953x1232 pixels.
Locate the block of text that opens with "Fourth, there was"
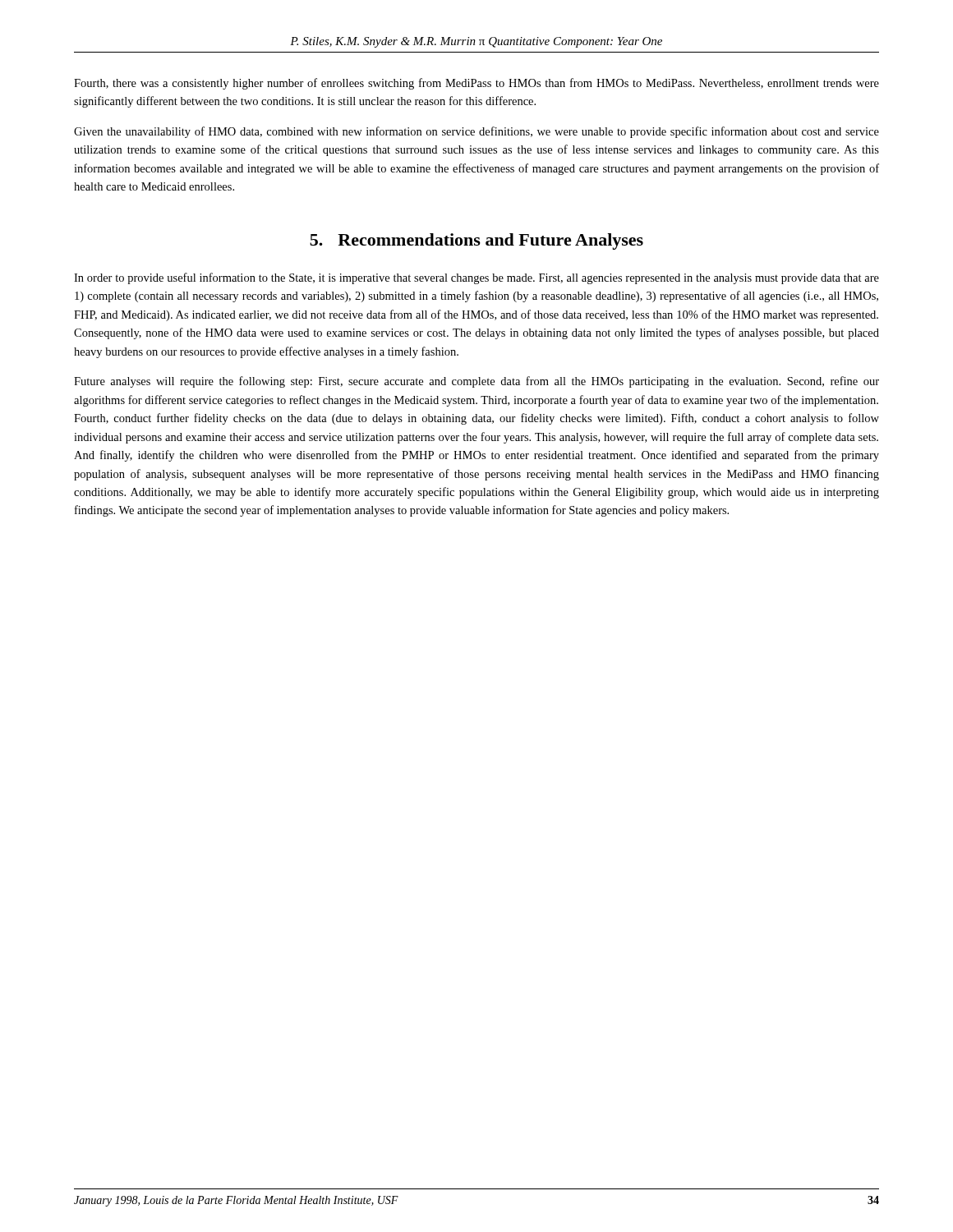tap(476, 92)
